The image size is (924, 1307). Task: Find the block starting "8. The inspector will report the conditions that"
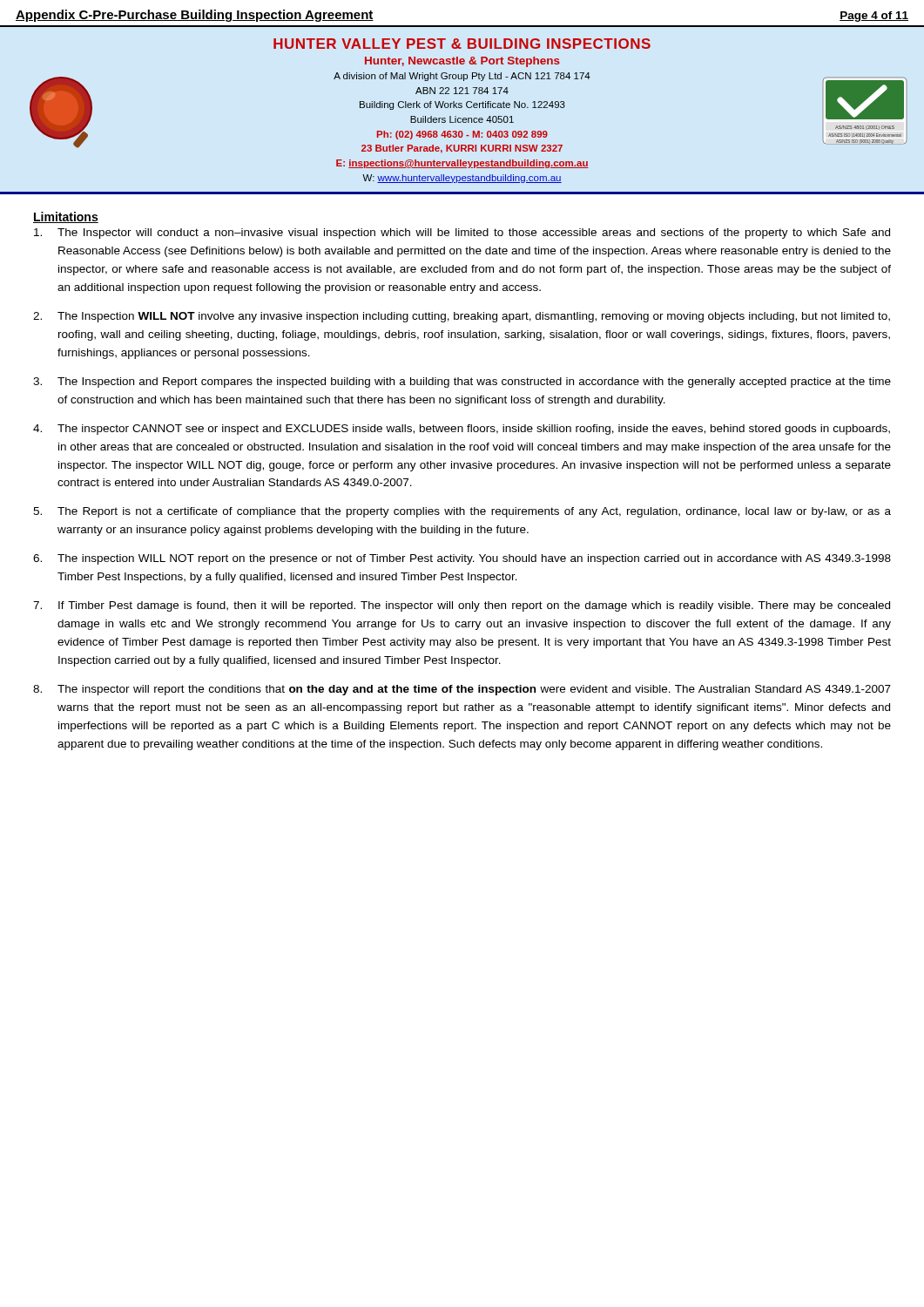(x=462, y=717)
